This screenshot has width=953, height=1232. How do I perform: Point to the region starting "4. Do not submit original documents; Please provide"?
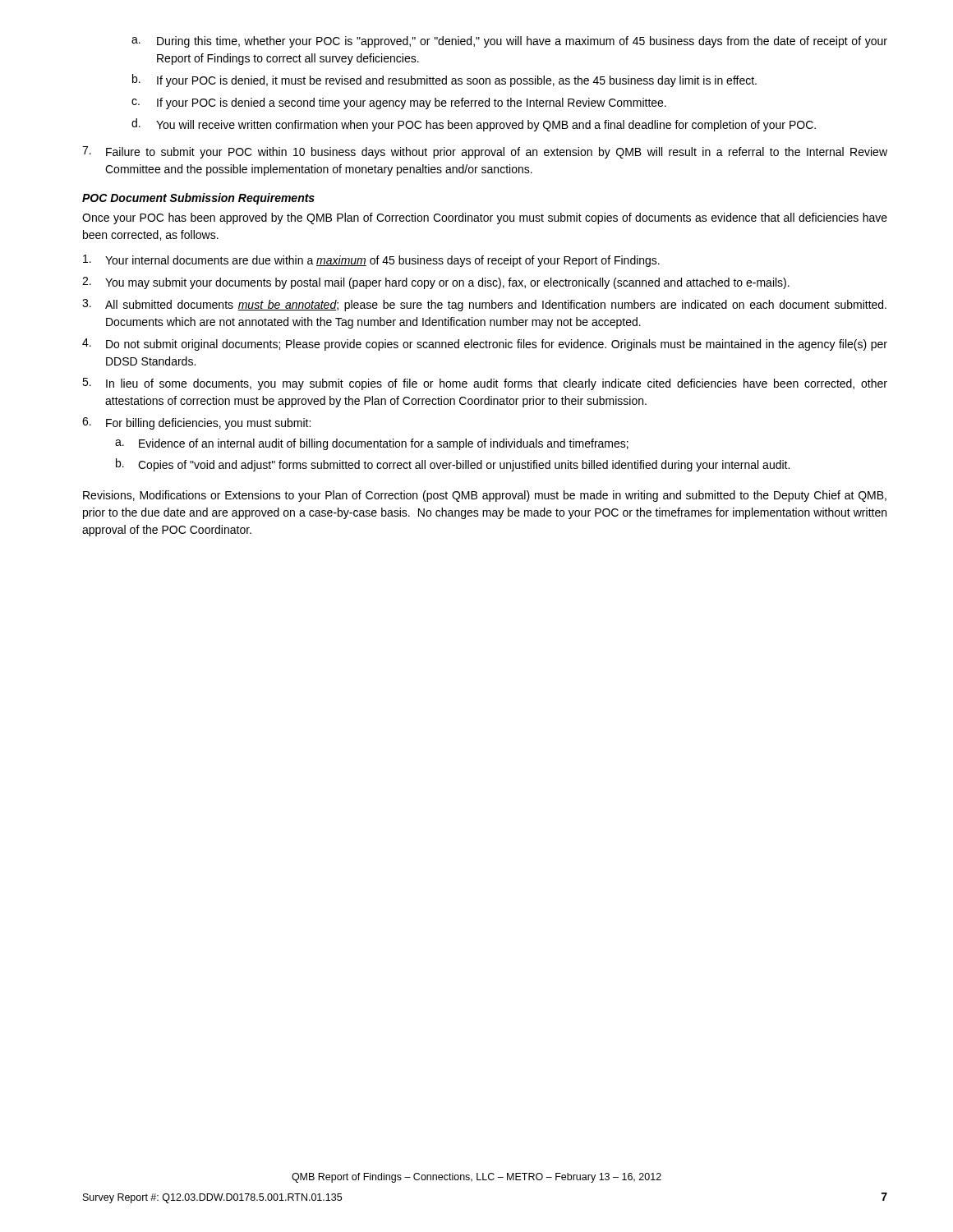coord(485,353)
